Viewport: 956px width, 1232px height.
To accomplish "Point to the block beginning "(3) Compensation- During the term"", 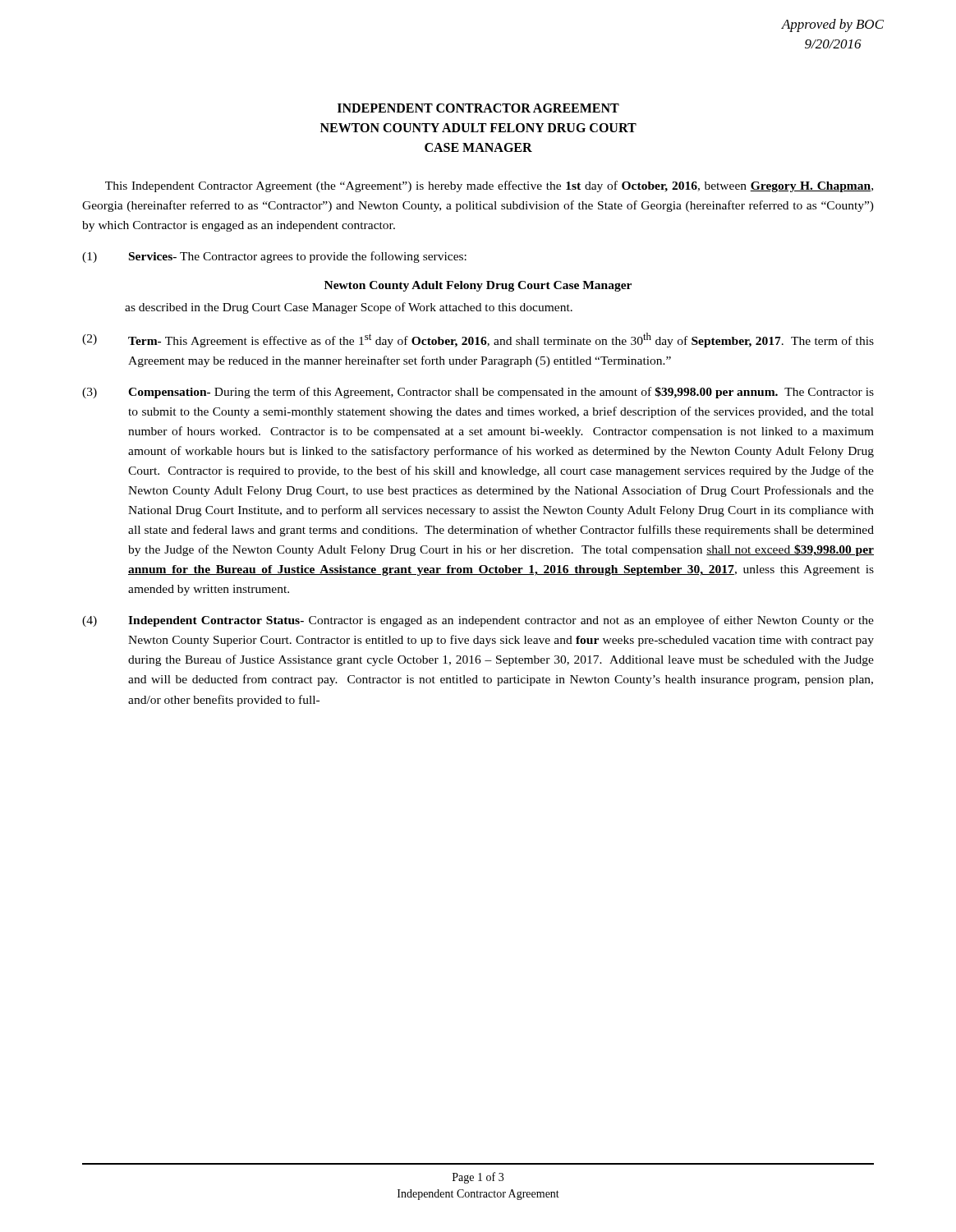I will point(478,491).
